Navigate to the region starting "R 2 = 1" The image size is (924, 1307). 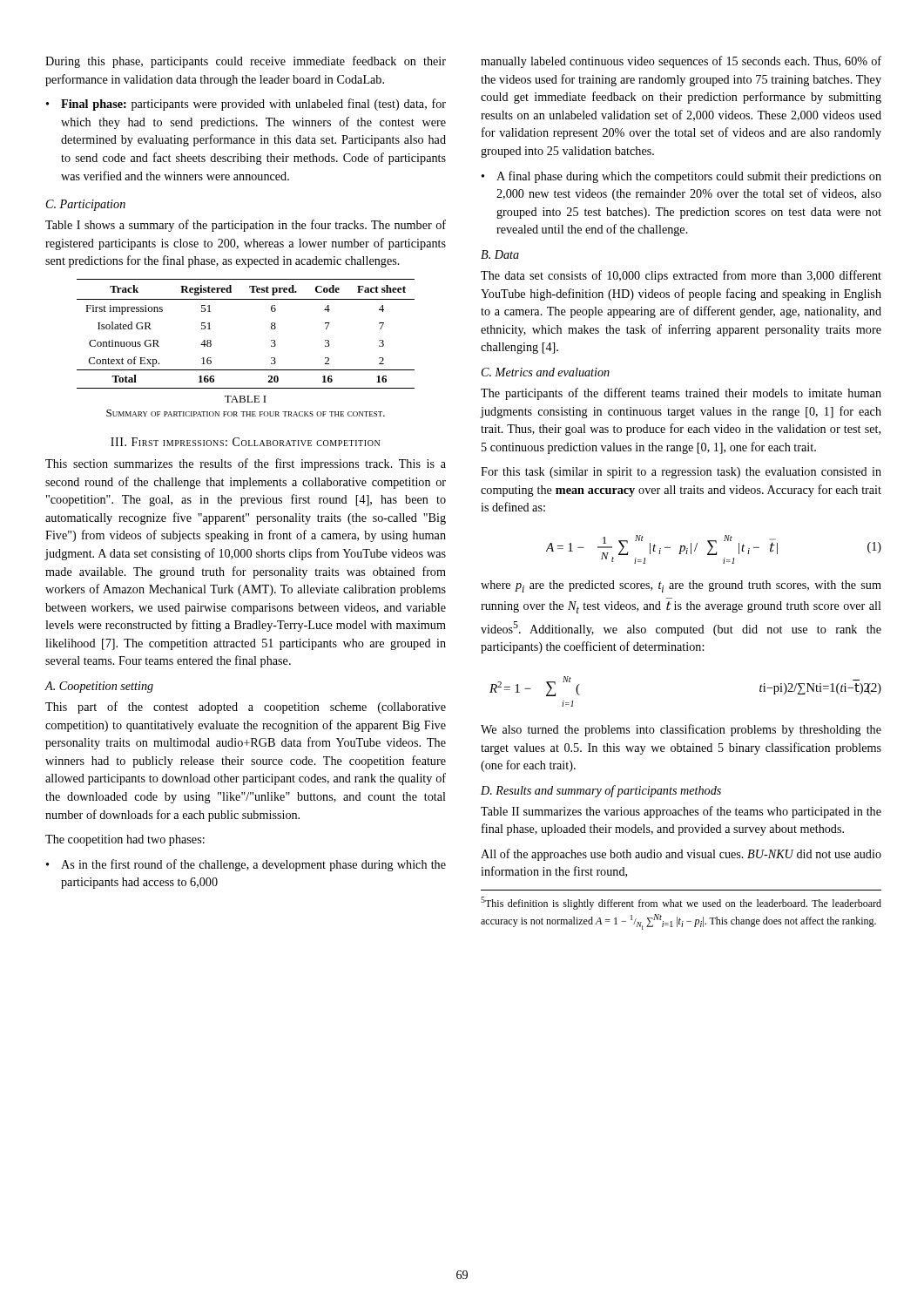pos(551,686)
